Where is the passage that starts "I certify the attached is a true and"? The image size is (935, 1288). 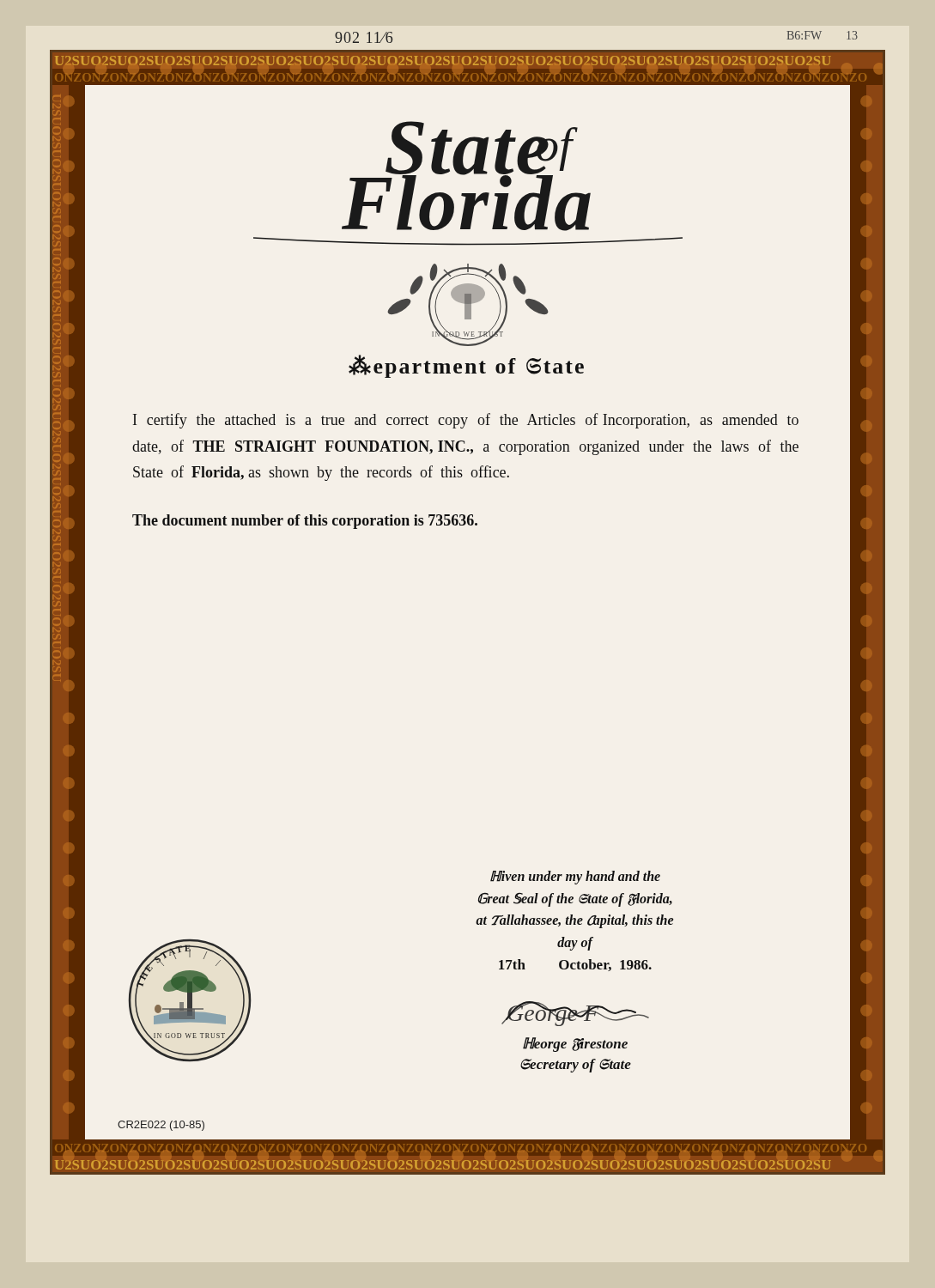(468, 446)
